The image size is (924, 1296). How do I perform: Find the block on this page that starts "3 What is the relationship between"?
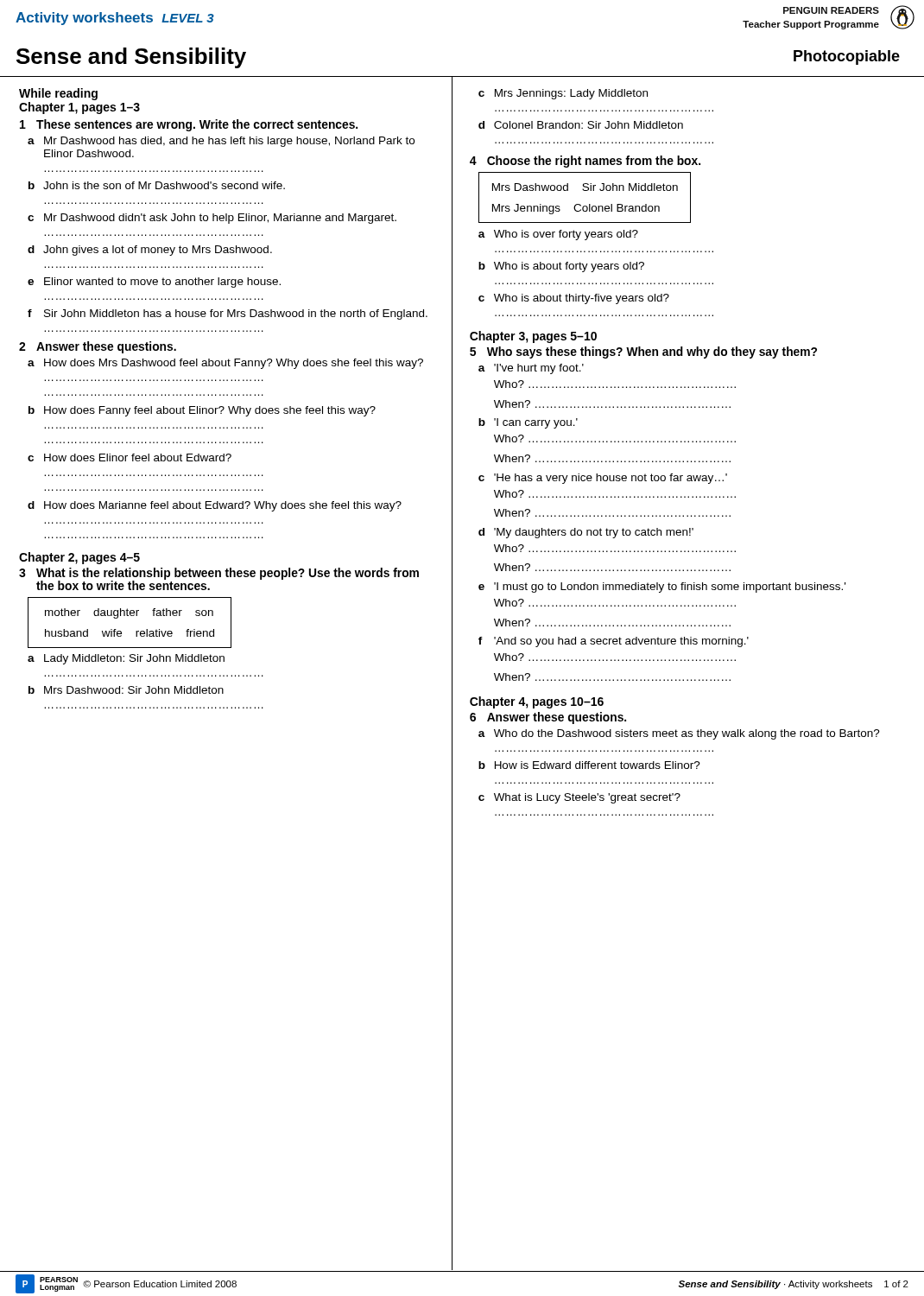pyautogui.click(x=228, y=640)
